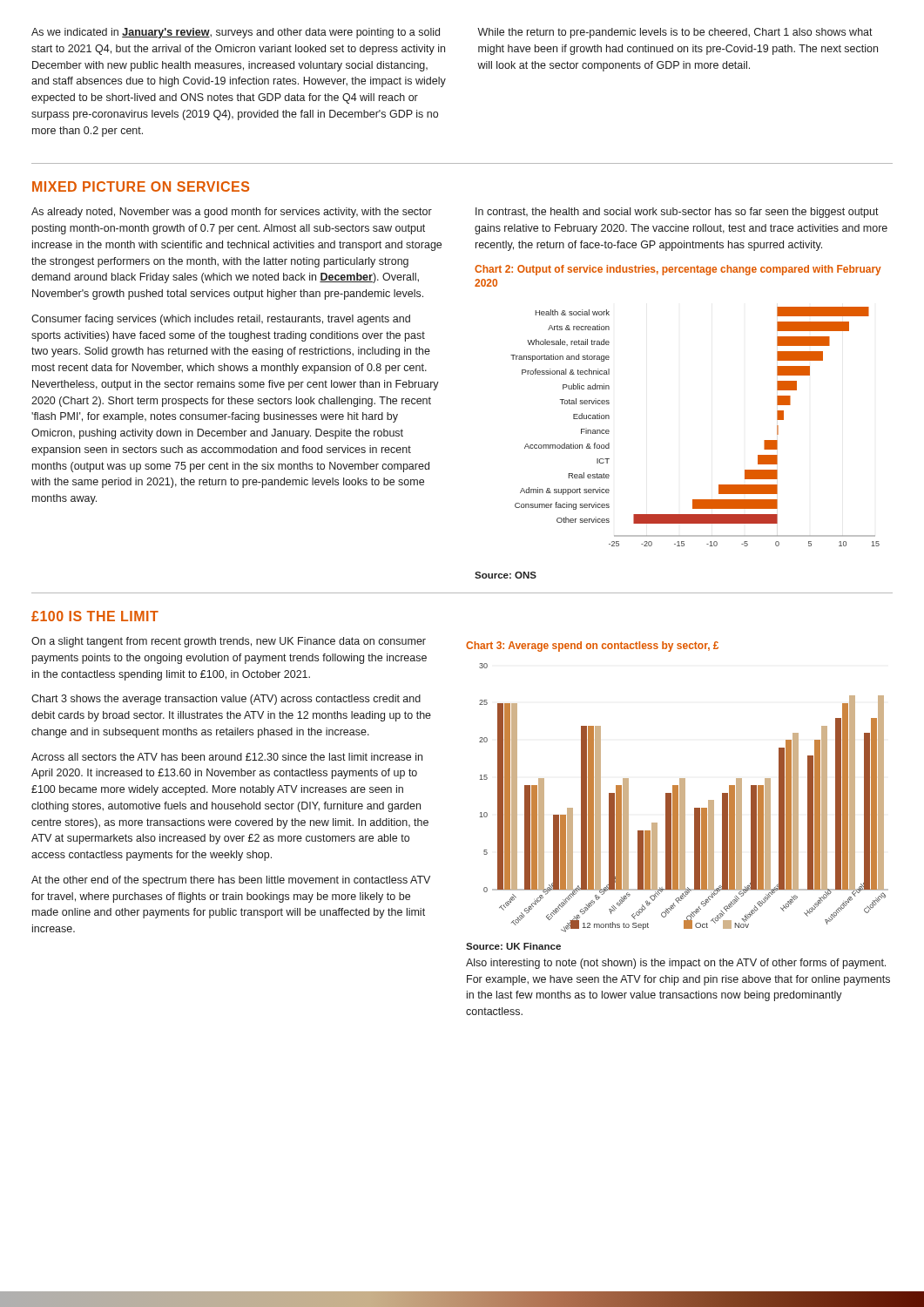Screen dimensions: 1307x924
Task: Point to the block beginning "In contrast, the health and"
Action: pos(684,229)
